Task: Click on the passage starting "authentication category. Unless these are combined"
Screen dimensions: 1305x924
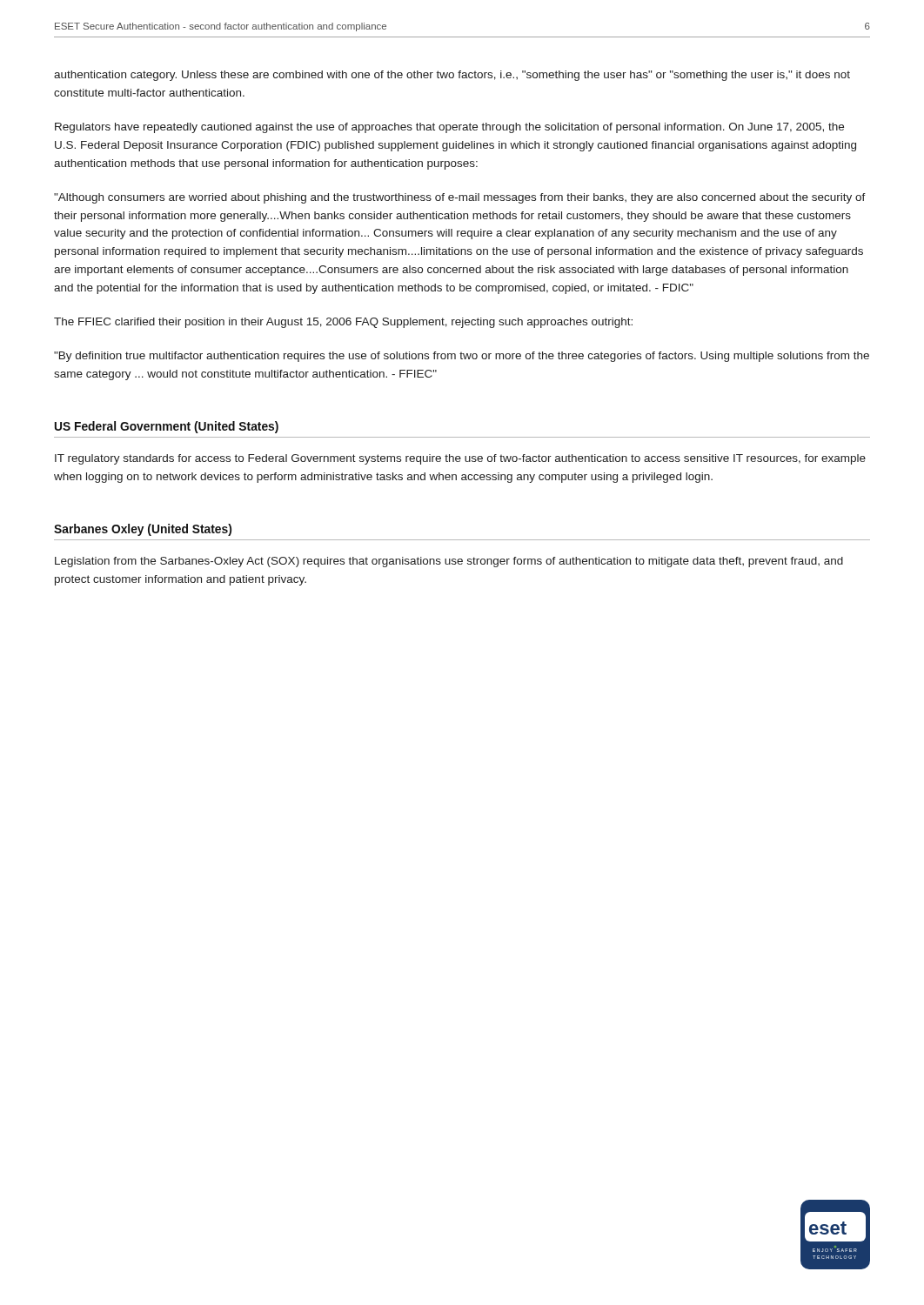Action: pyautogui.click(x=452, y=83)
